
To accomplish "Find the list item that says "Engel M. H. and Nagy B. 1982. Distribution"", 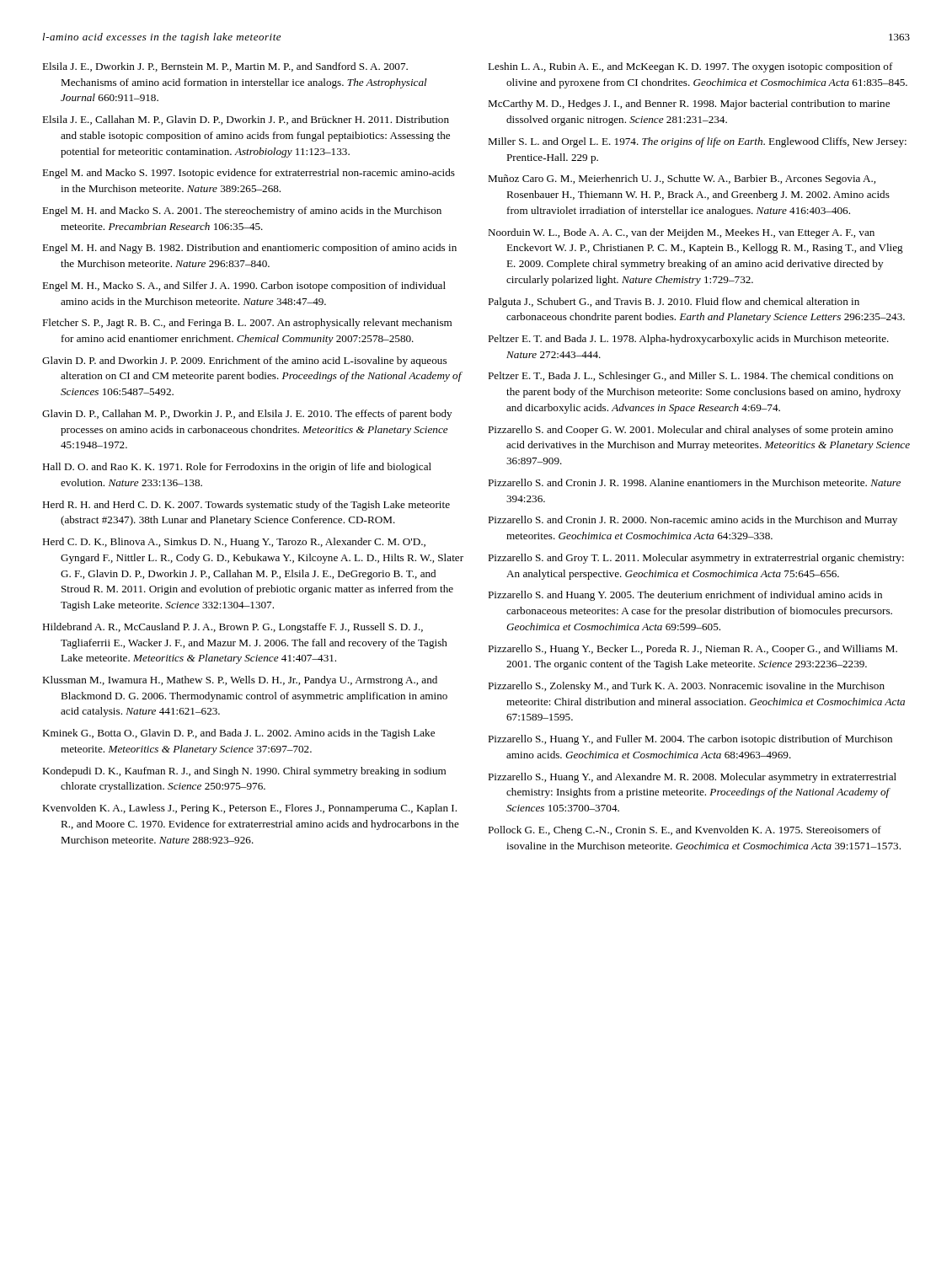I will pyautogui.click(x=249, y=256).
